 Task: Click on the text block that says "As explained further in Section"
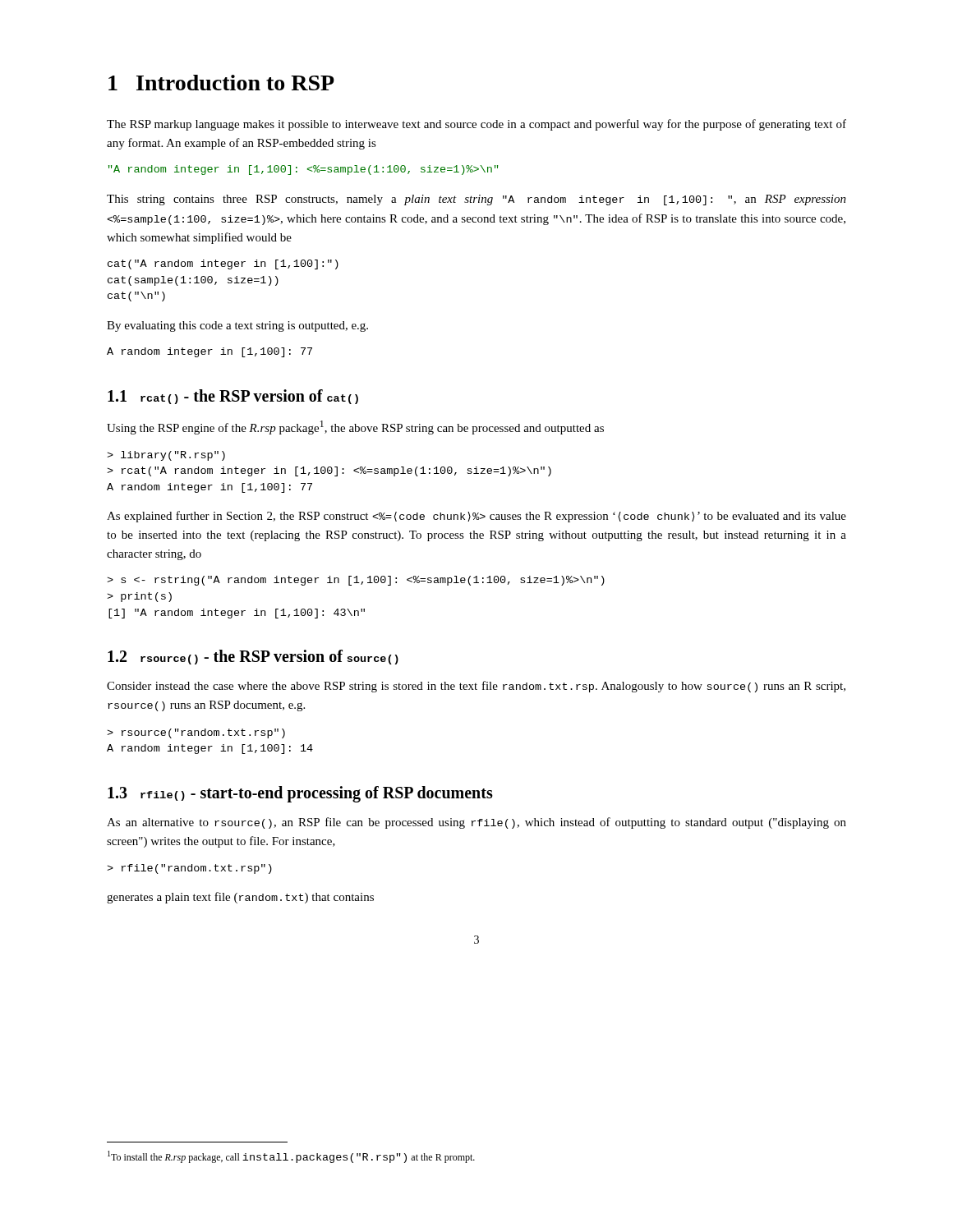(476, 535)
